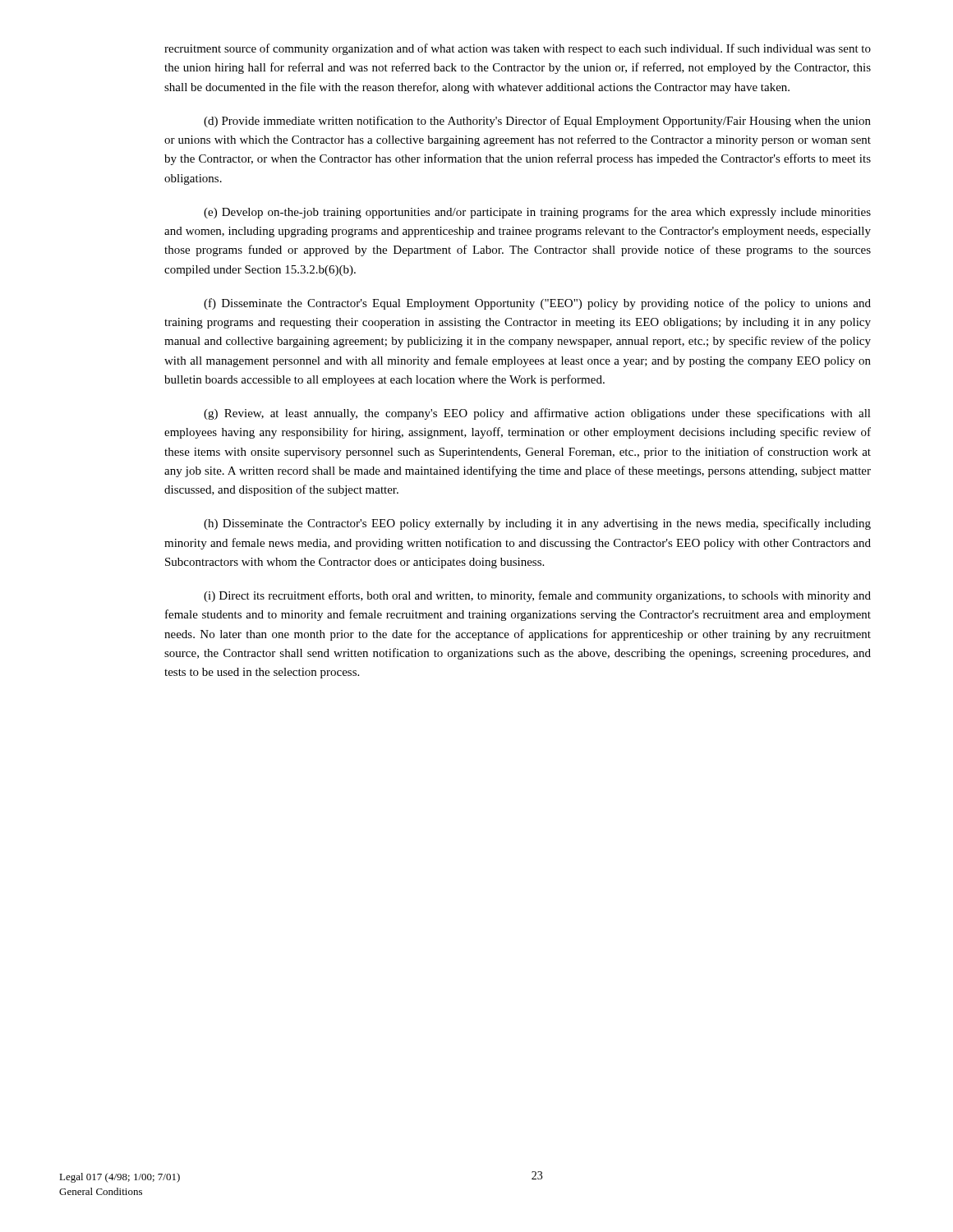Where is the passage that starts "(i) Direct its recruitment"?
The height and width of the screenshot is (1232, 953).
[x=518, y=634]
